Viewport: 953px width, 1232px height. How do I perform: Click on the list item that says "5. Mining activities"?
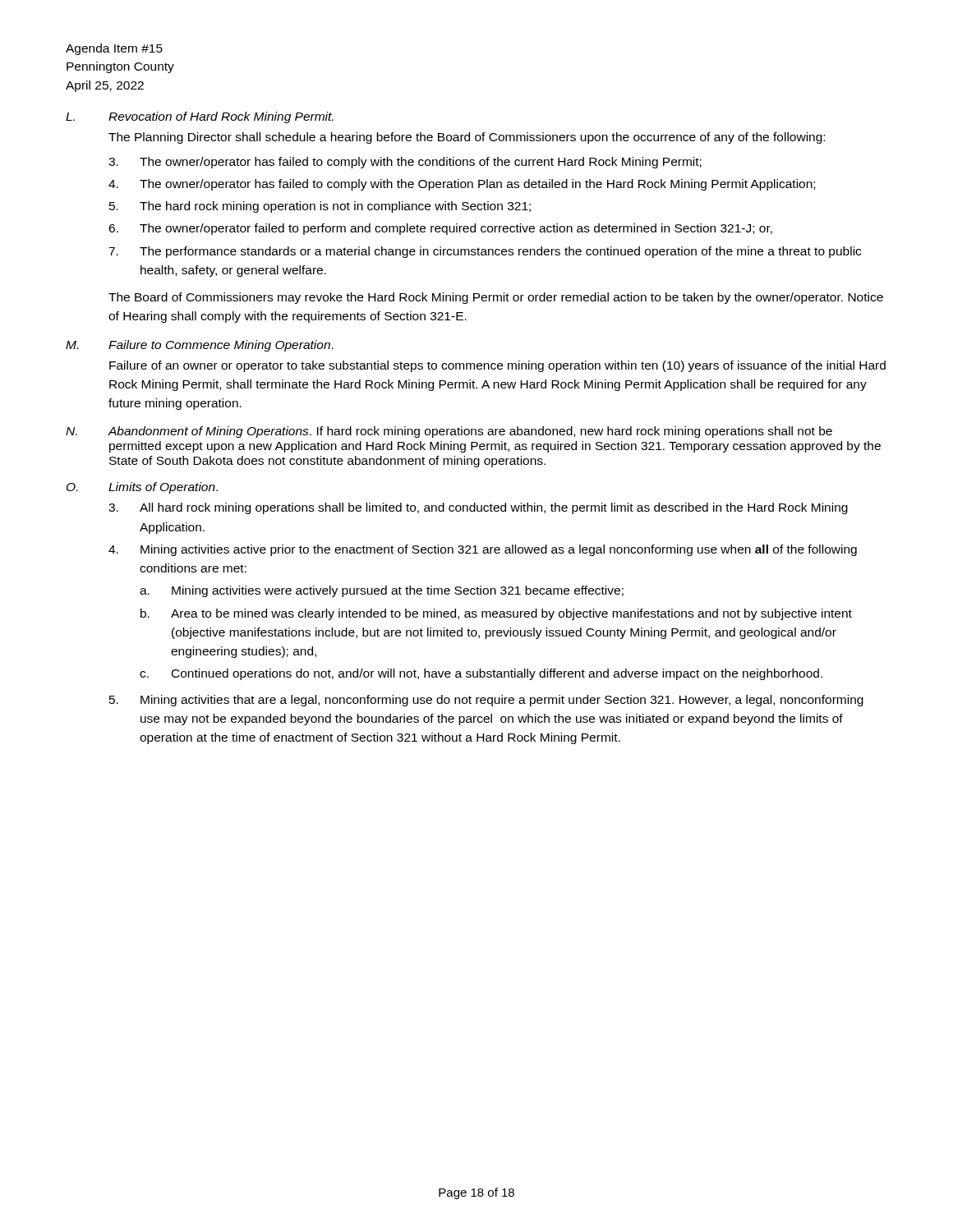(498, 718)
